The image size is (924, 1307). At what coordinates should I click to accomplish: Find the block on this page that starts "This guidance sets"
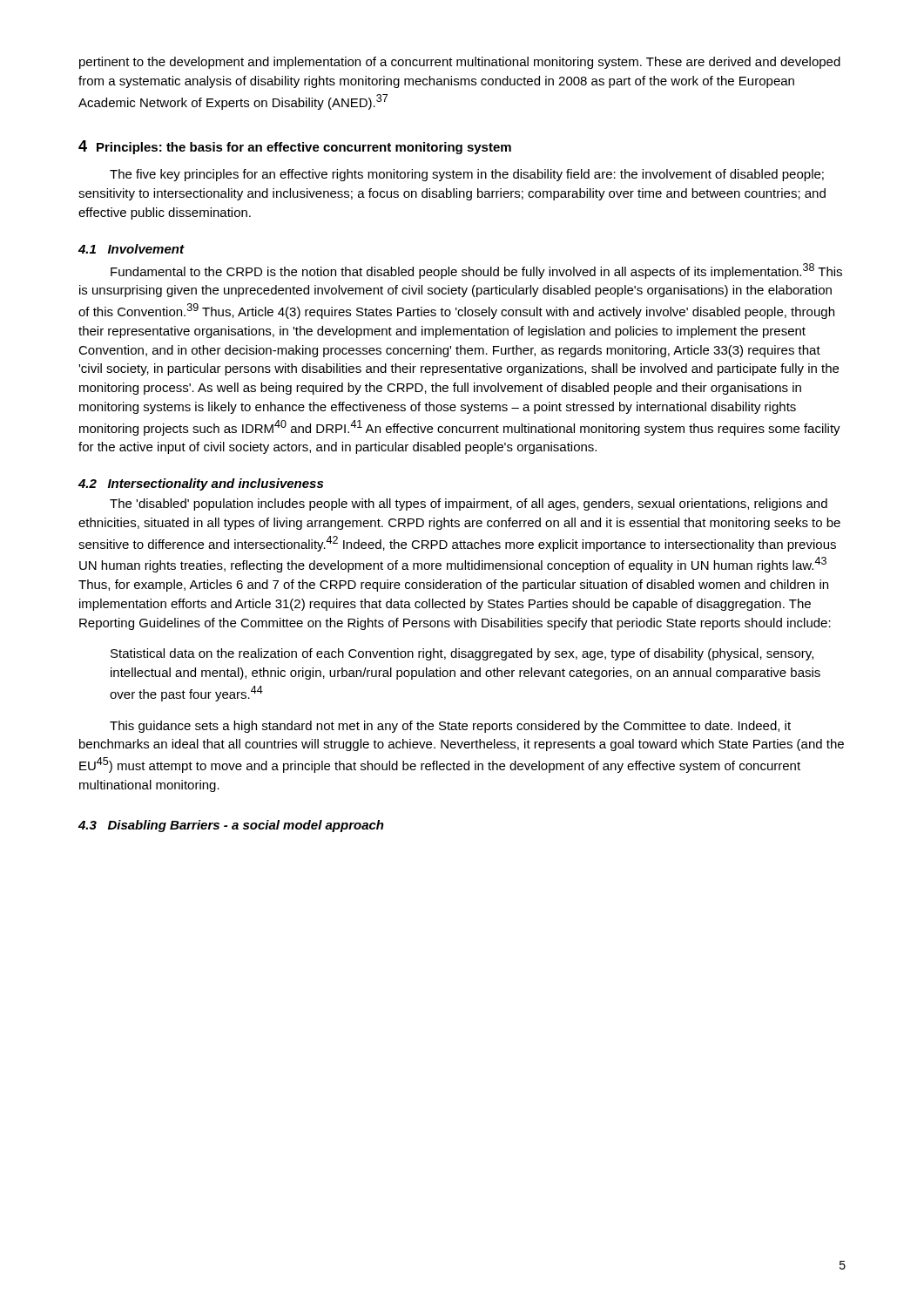462,755
